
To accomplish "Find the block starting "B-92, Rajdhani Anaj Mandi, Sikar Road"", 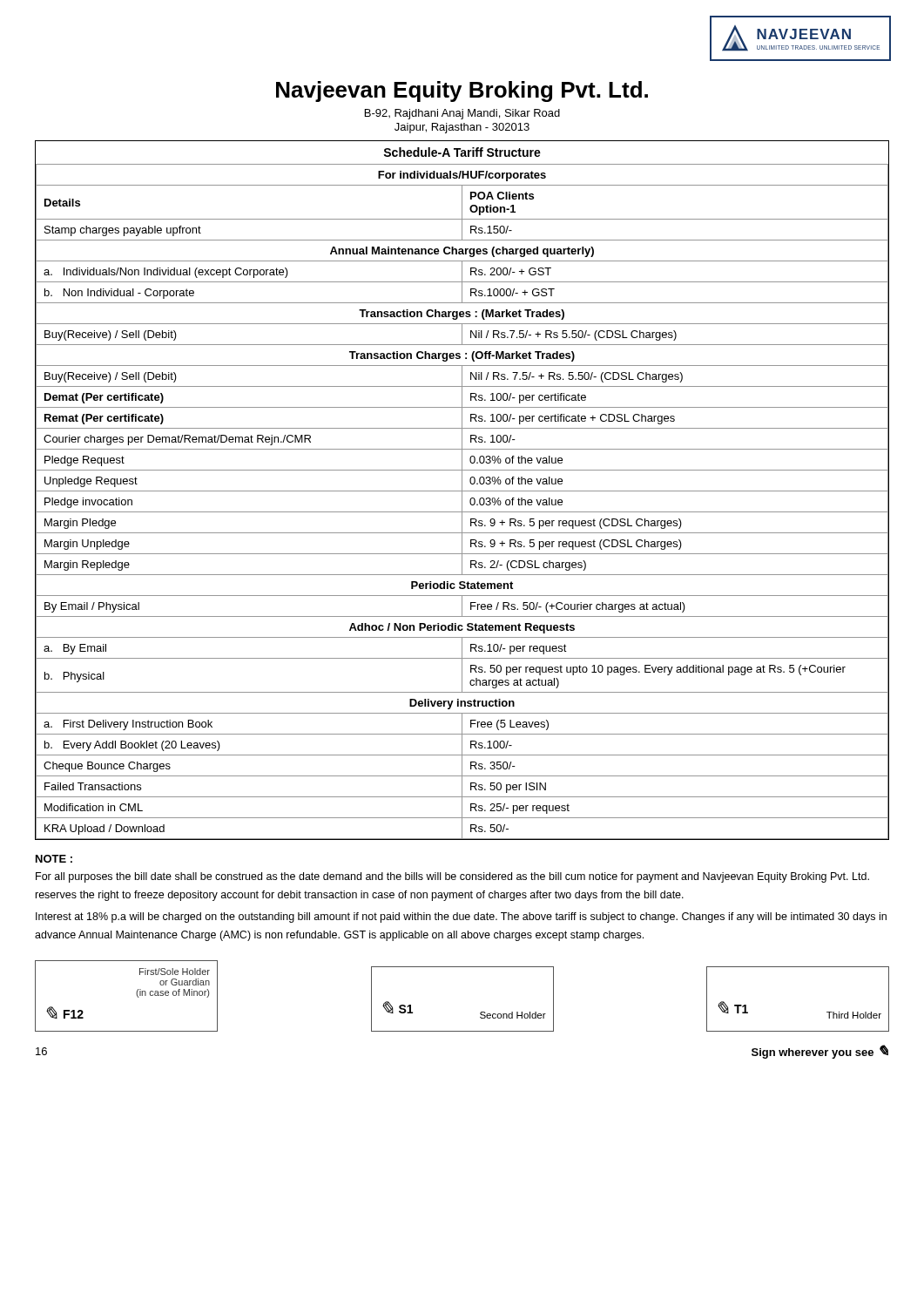I will pyautogui.click(x=462, y=113).
